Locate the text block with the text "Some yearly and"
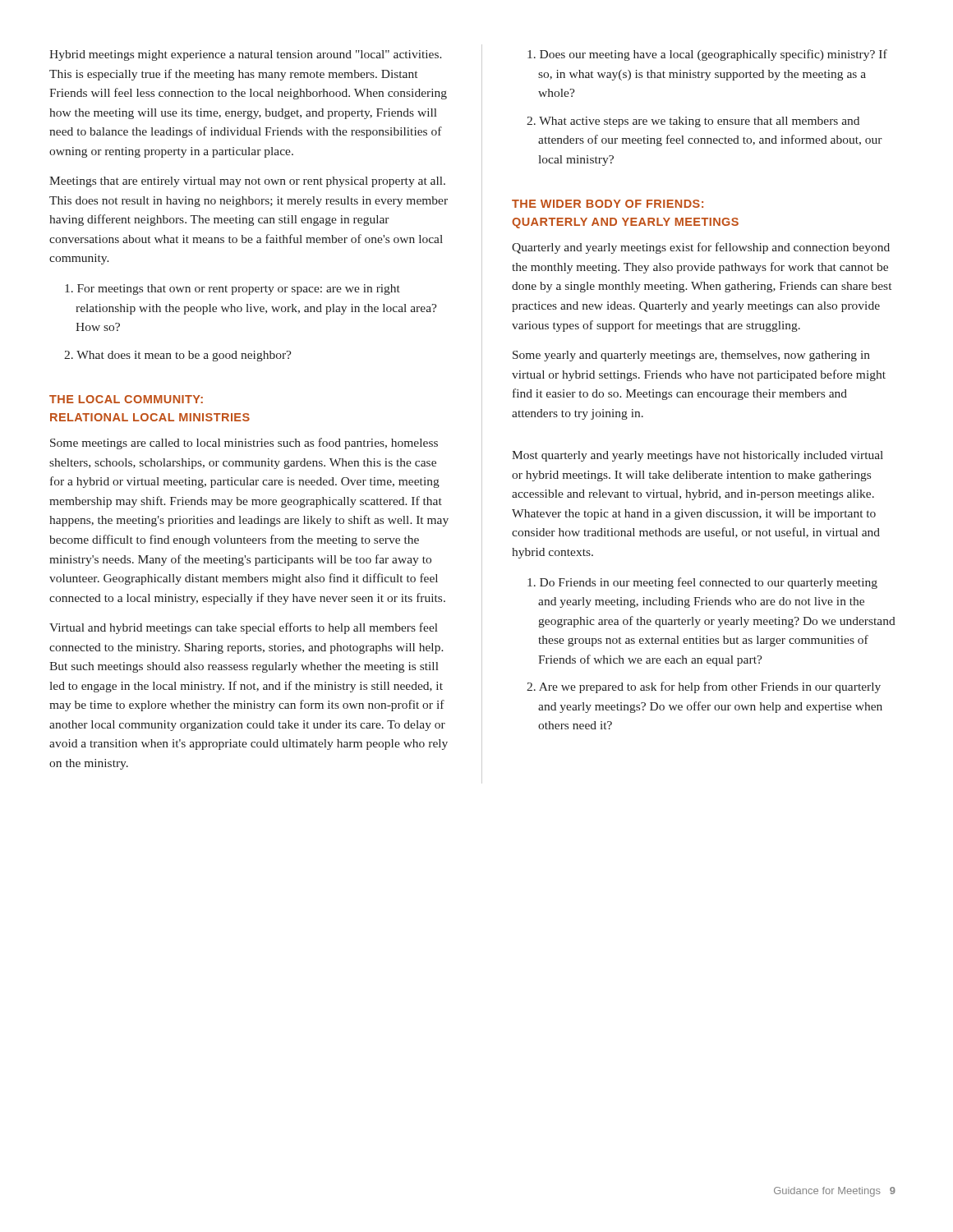 (x=704, y=384)
